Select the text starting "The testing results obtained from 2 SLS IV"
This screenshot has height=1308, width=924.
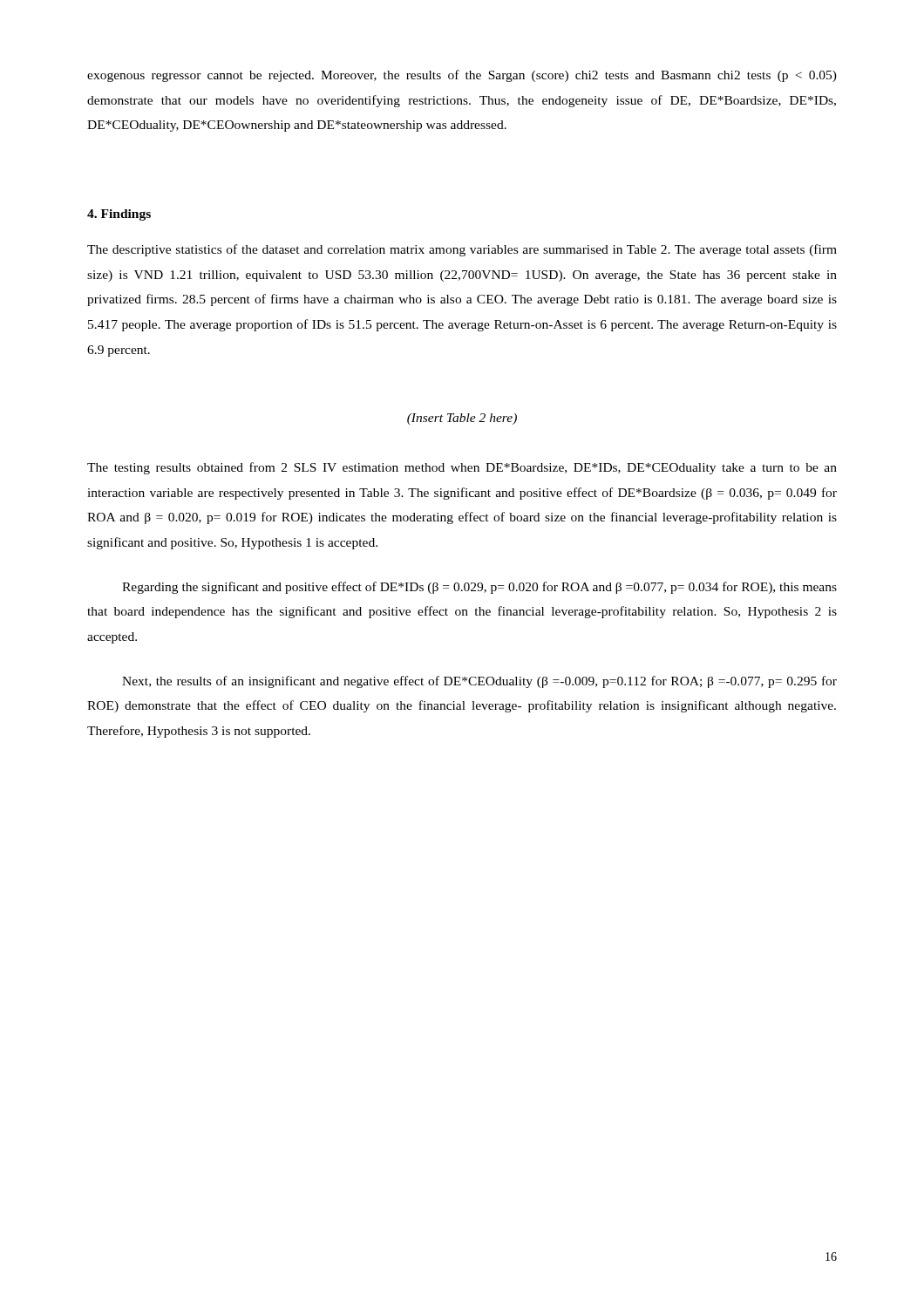point(462,504)
